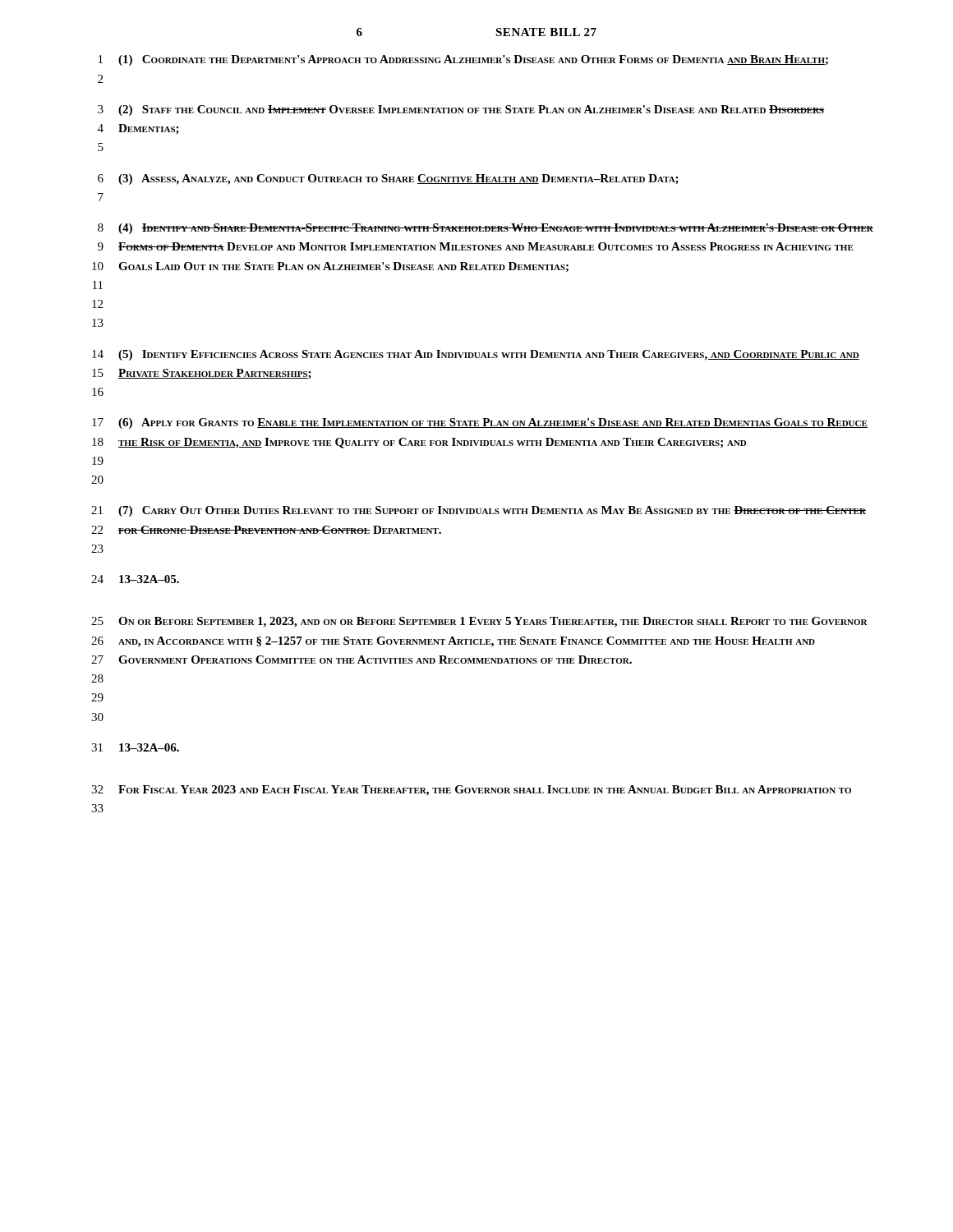Click on the list item that says "1 2 (1) Coordinate the Department's"

tap(476, 69)
